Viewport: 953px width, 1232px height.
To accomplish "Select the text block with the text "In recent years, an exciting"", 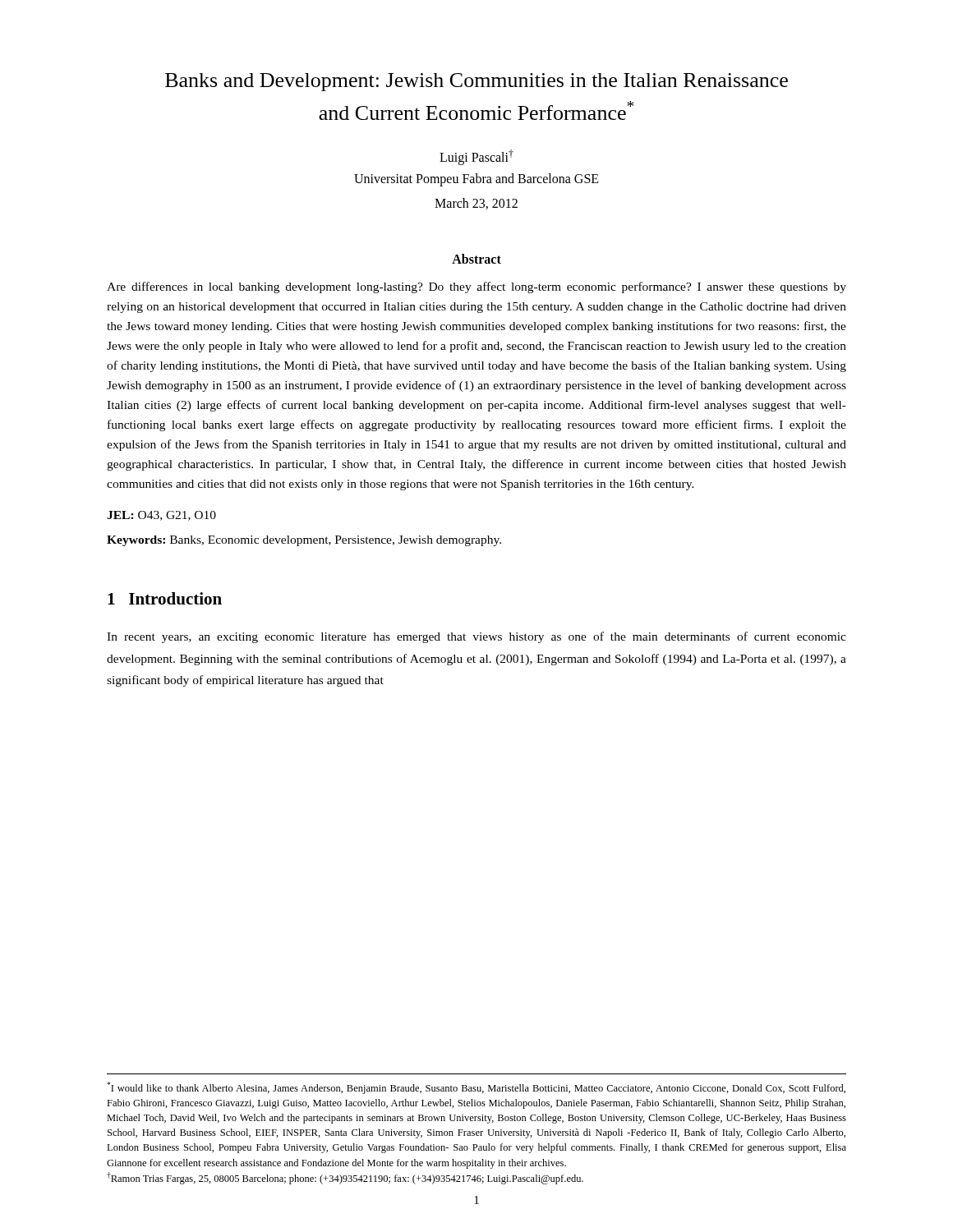I will coord(476,658).
